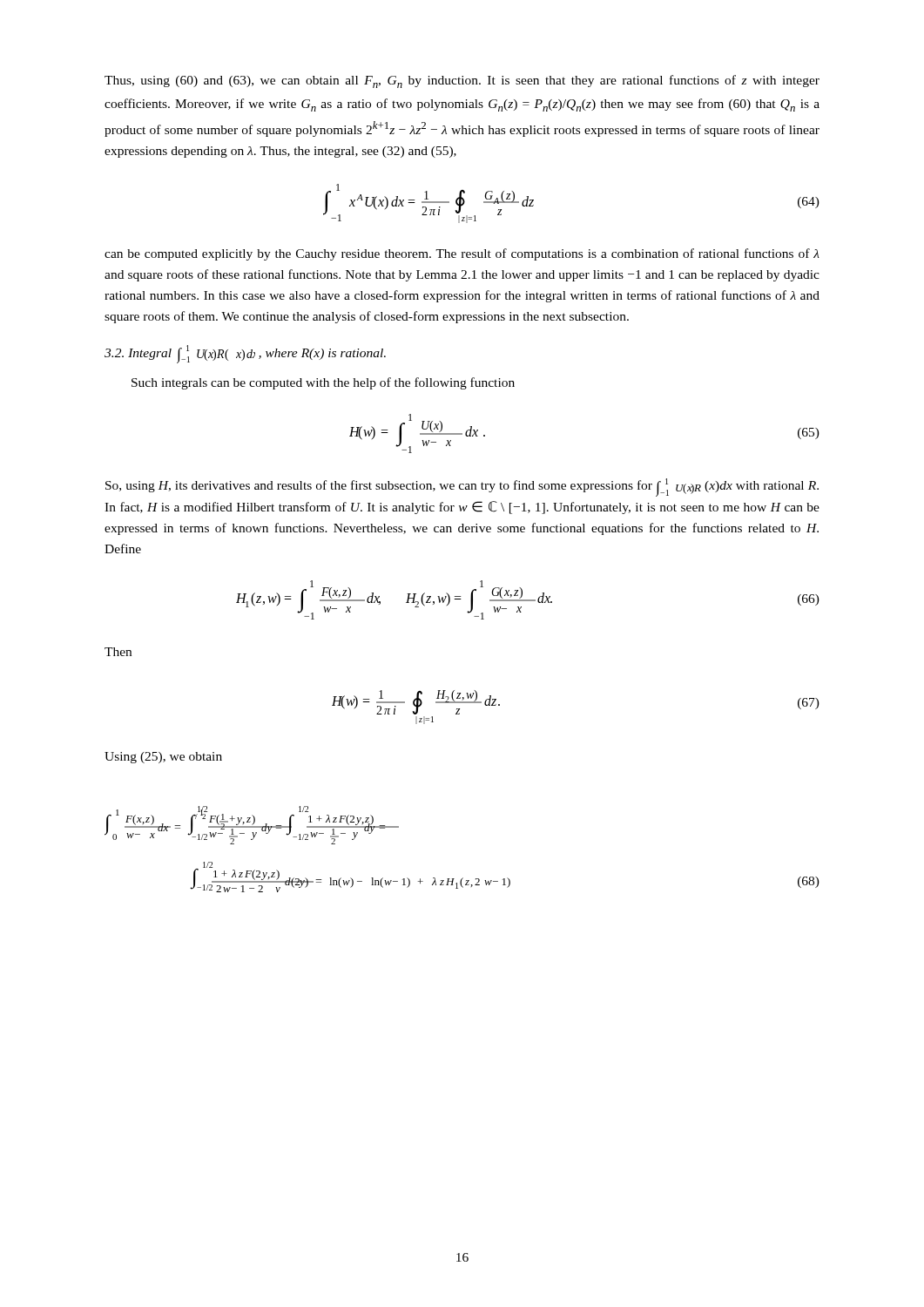Point to the formula beginning "H ( w ) = ∫ 1 −1"
The height and width of the screenshot is (1307, 924).
click(x=410, y=420)
